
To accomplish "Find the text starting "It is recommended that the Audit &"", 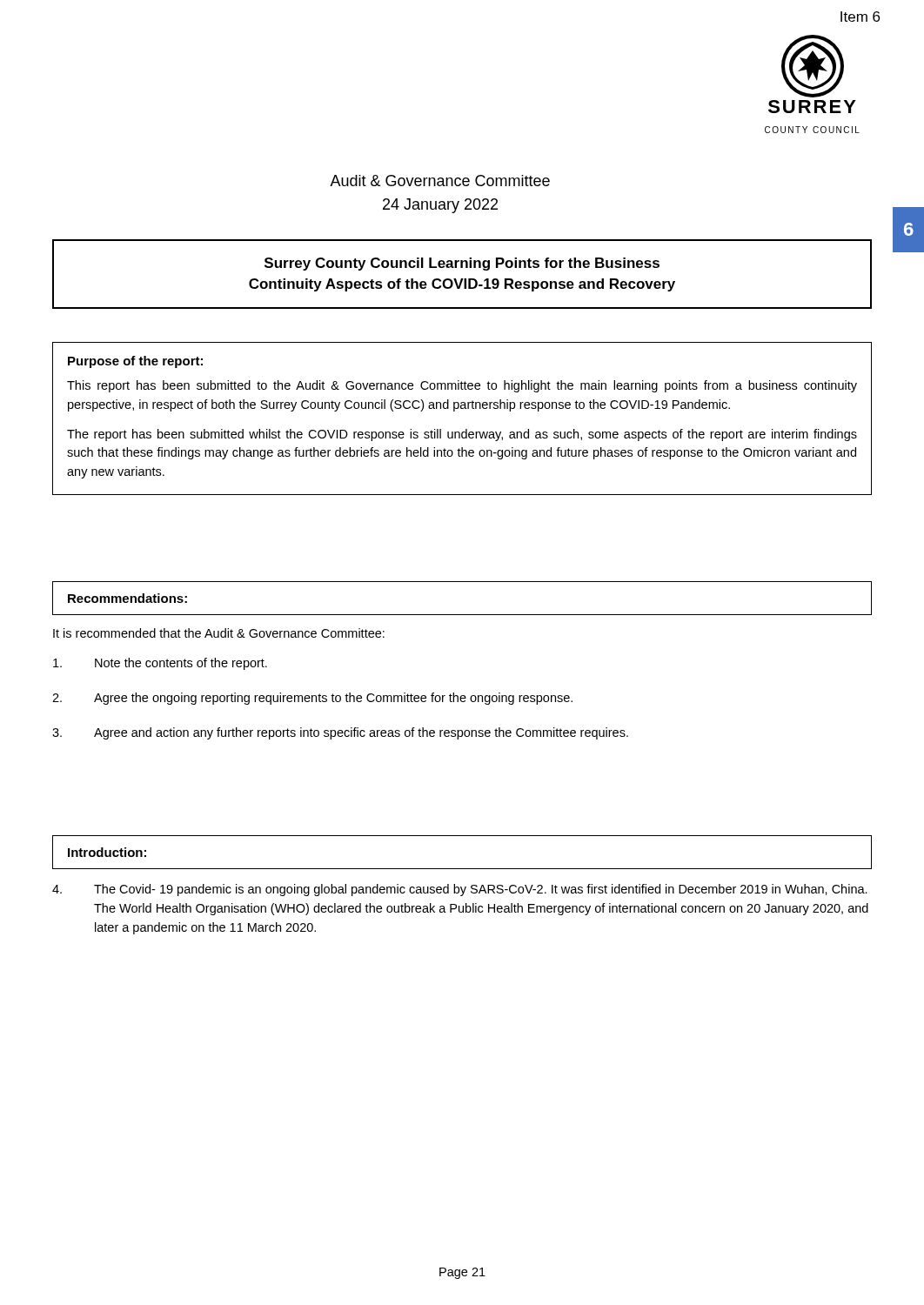I will [x=219, y=633].
